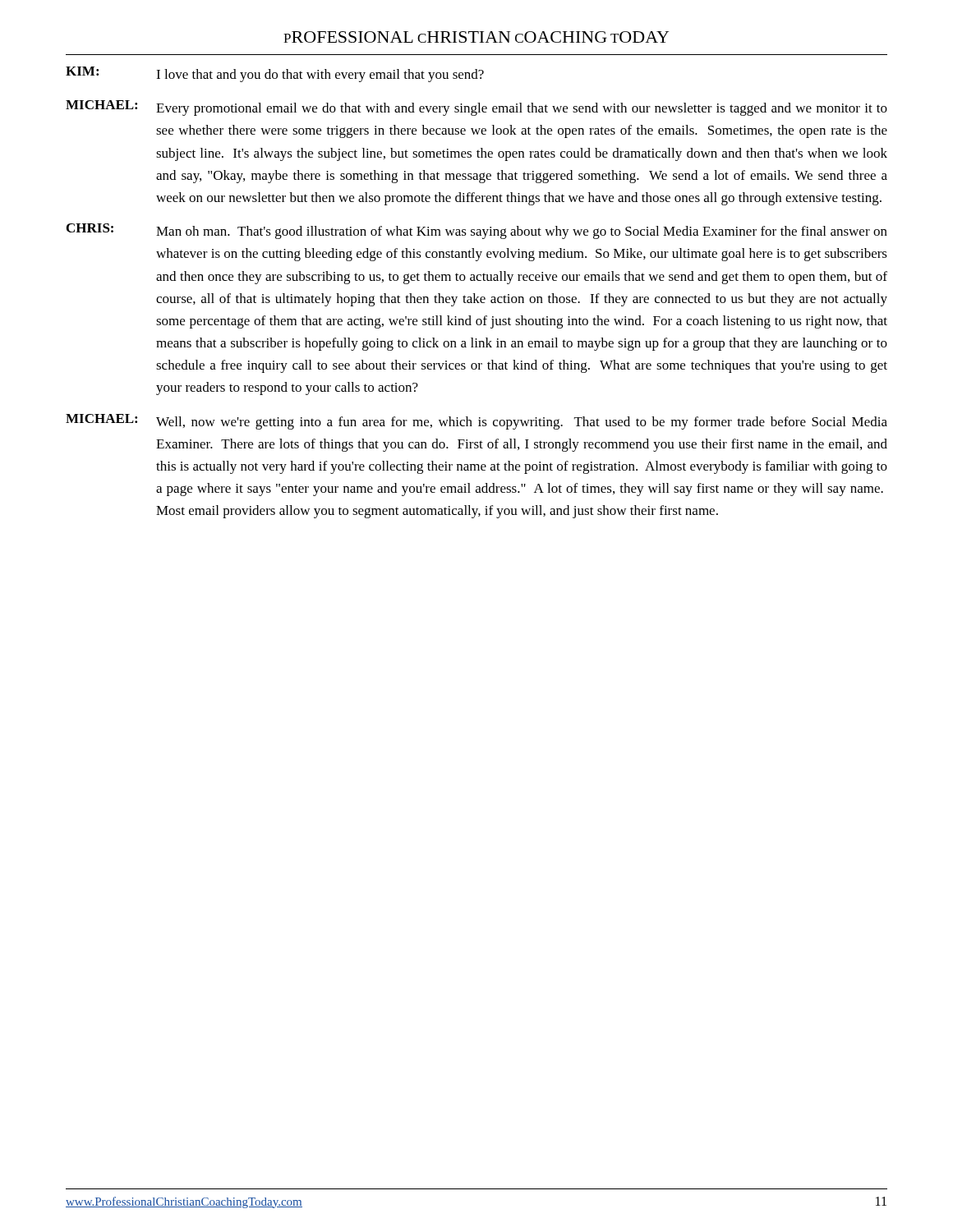Point to the block beginning "MICHAEL: Every promotional"
Screen dimensions: 1232x953
click(x=476, y=153)
